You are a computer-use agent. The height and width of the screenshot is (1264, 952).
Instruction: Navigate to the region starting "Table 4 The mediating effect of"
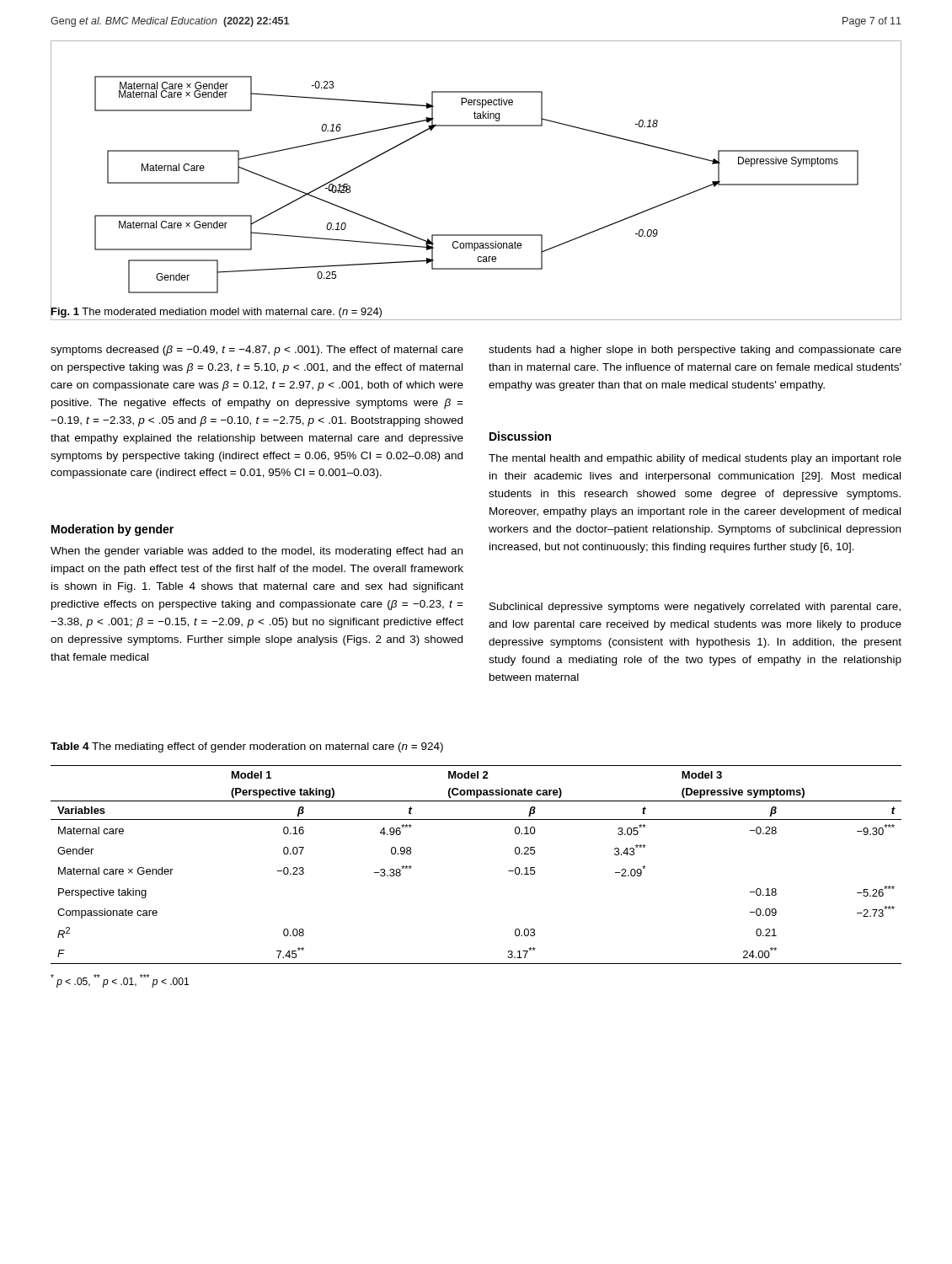pos(247,746)
